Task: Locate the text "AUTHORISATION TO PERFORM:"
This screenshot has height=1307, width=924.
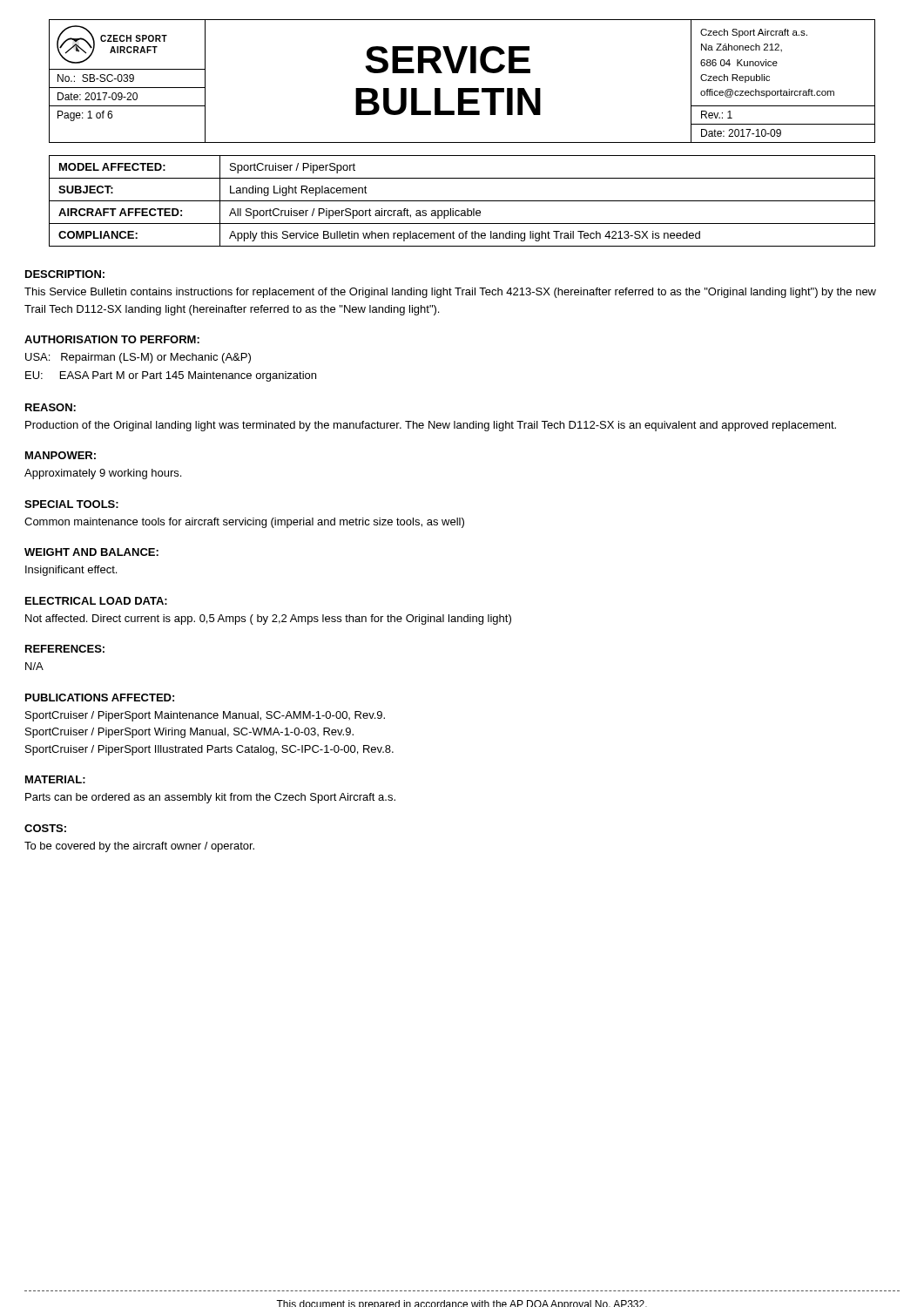Action: pos(112,340)
